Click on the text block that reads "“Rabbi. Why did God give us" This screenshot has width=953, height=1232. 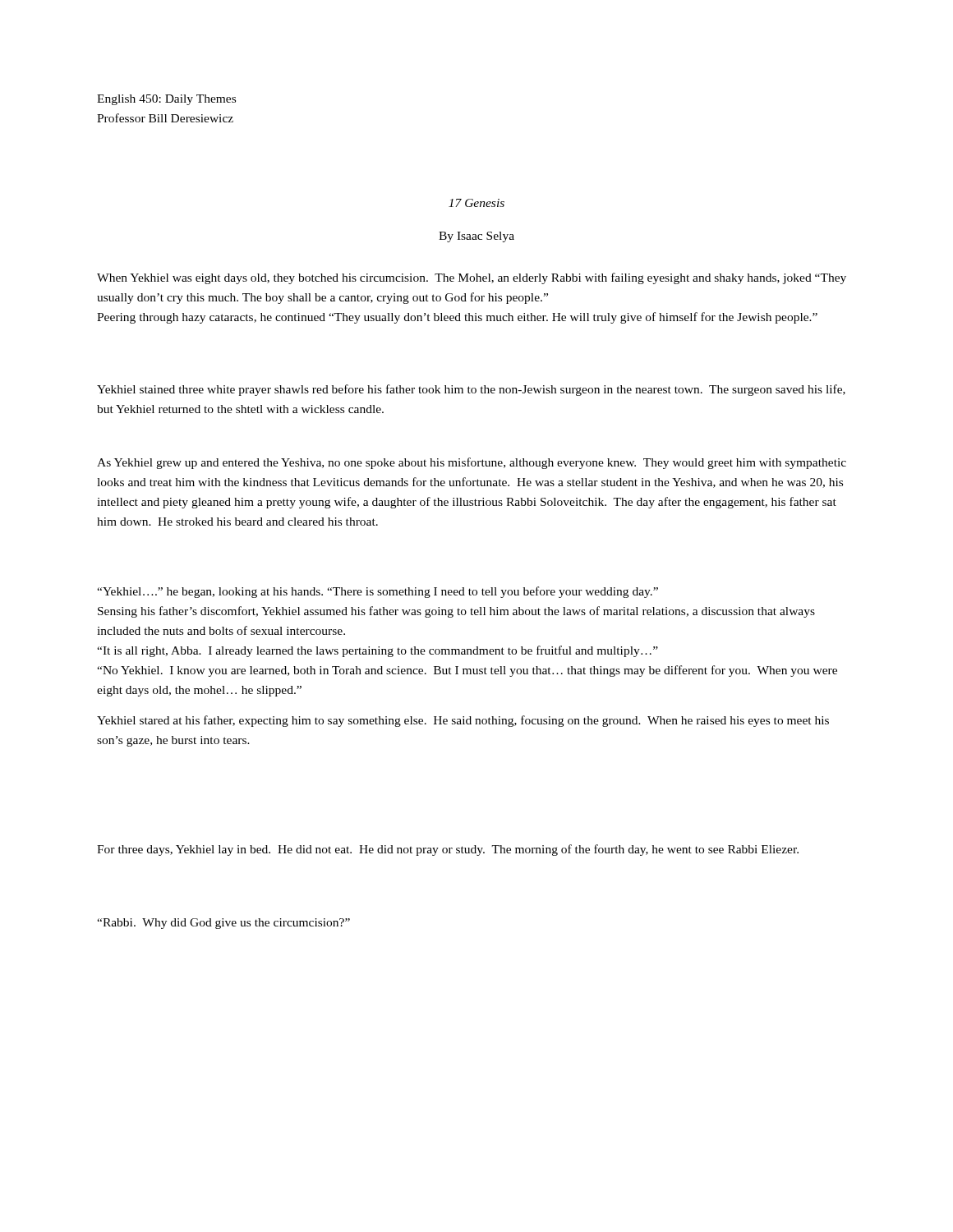(224, 922)
